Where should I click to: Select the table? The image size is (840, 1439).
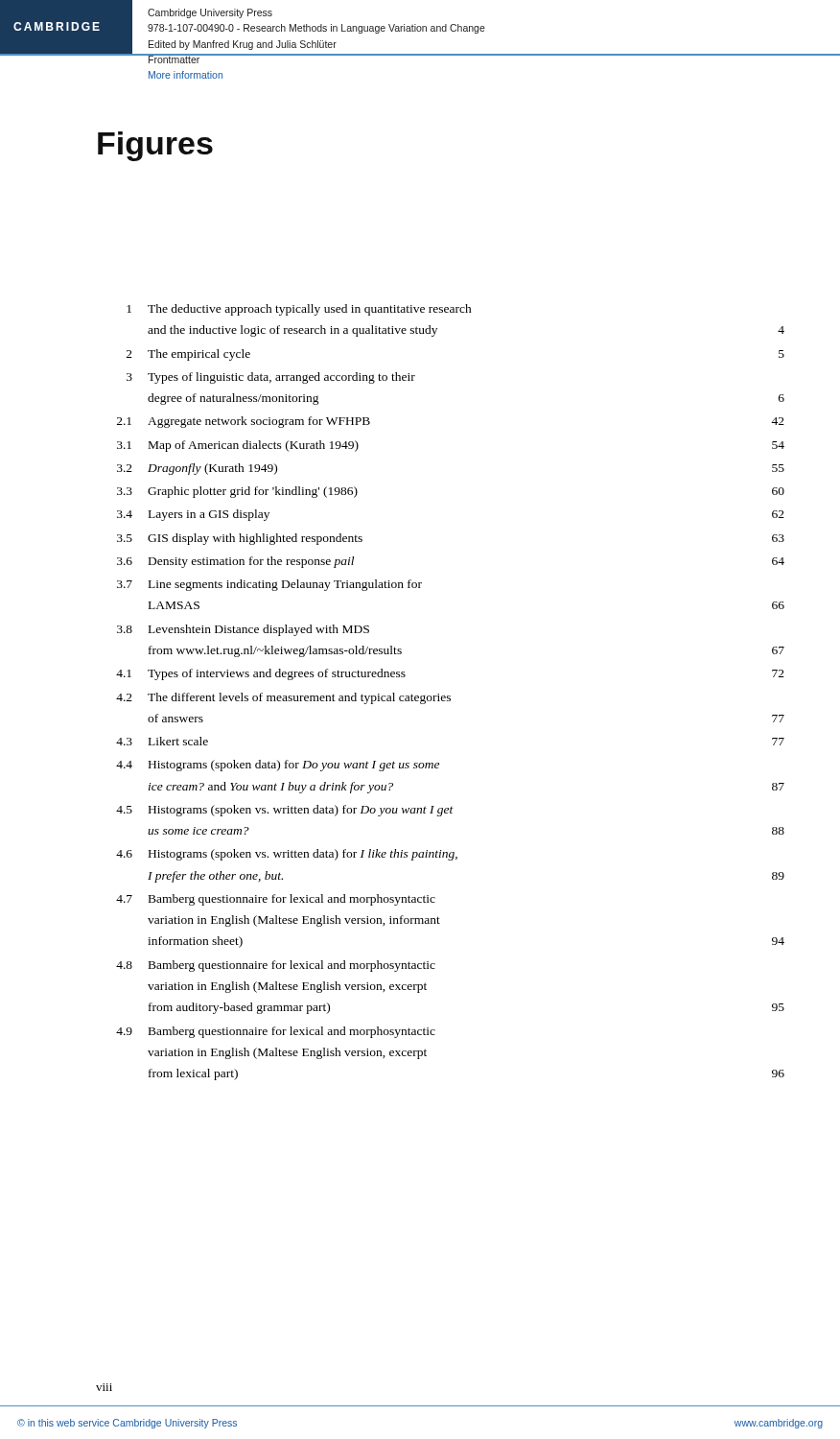pyautogui.click(x=440, y=691)
